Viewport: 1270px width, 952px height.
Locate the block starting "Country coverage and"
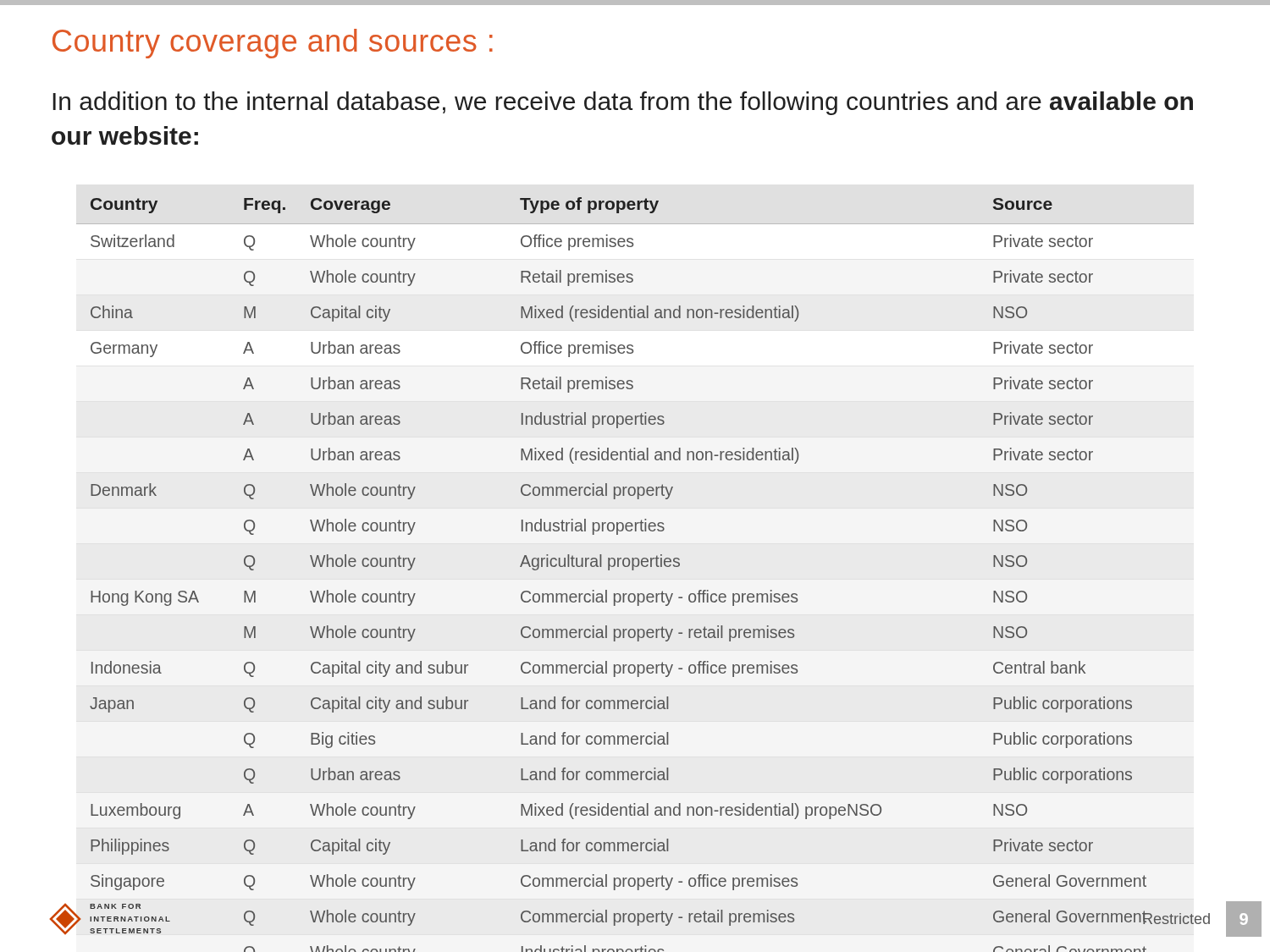click(x=273, y=41)
